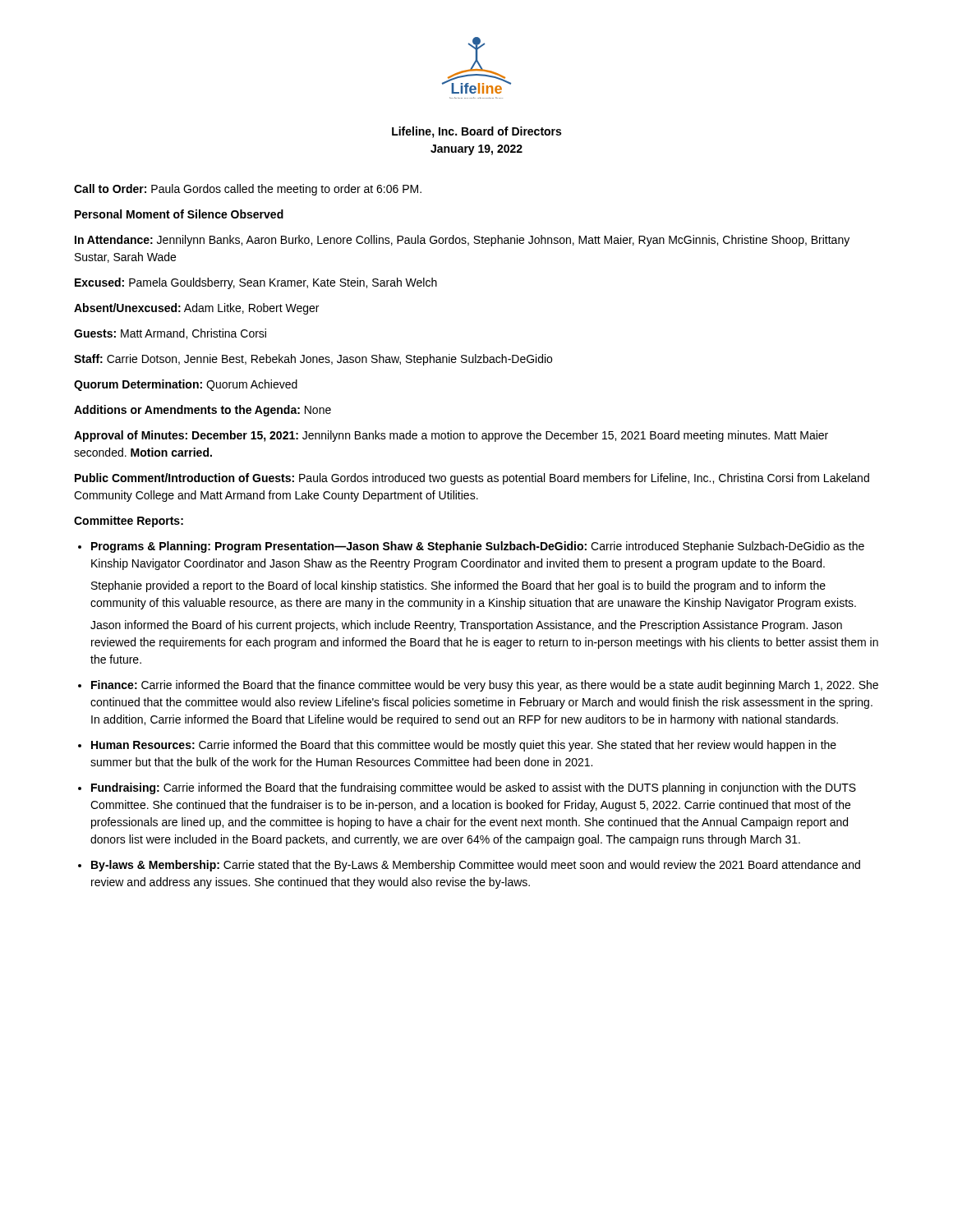This screenshot has width=953, height=1232.
Task: Point to the text block starting "Additions or Amendments"
Action: coord(203,411)
